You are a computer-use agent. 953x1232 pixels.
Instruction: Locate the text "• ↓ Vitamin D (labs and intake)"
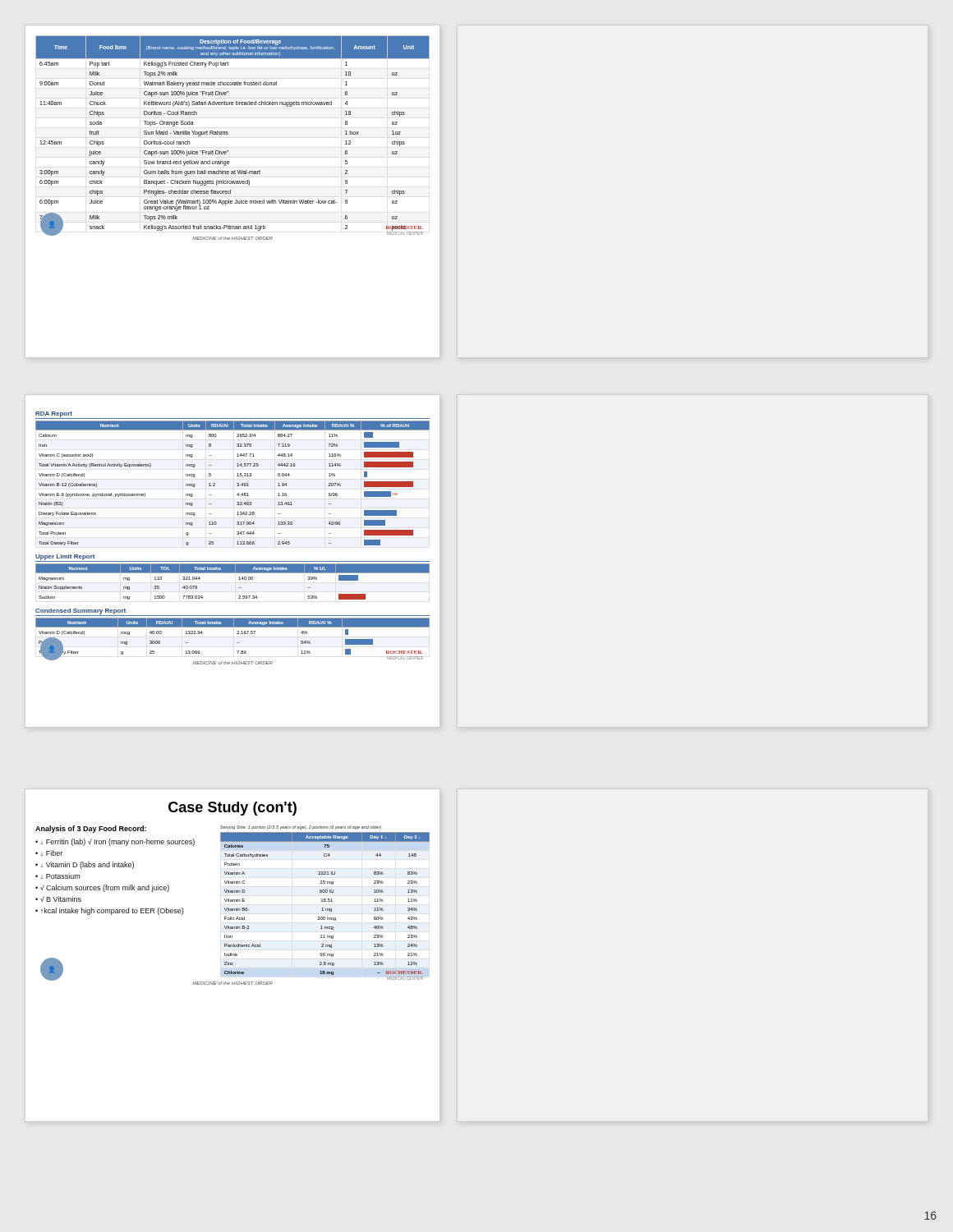(x=85, y=865)
